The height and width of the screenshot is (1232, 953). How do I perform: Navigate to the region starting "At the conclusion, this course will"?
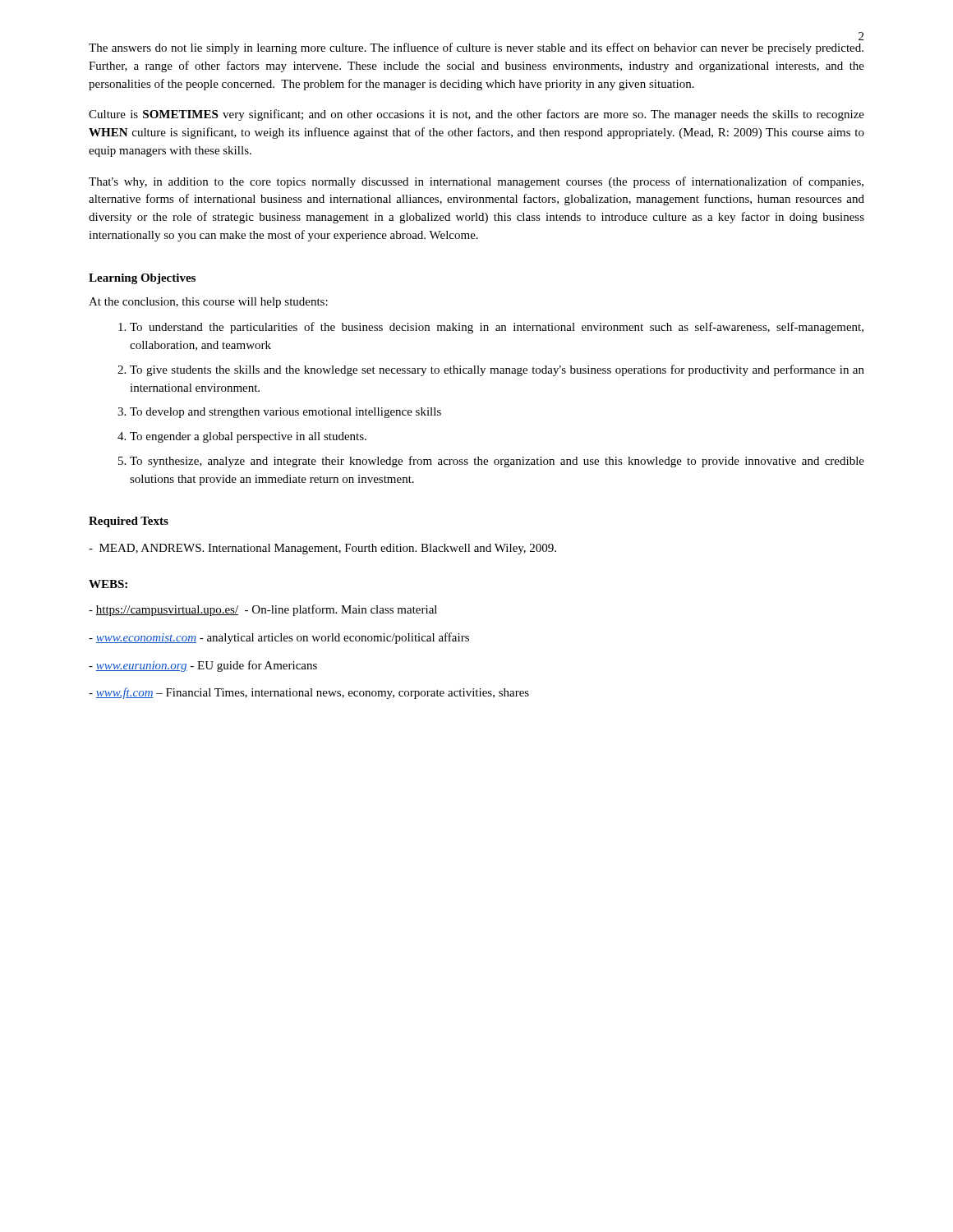209,301
